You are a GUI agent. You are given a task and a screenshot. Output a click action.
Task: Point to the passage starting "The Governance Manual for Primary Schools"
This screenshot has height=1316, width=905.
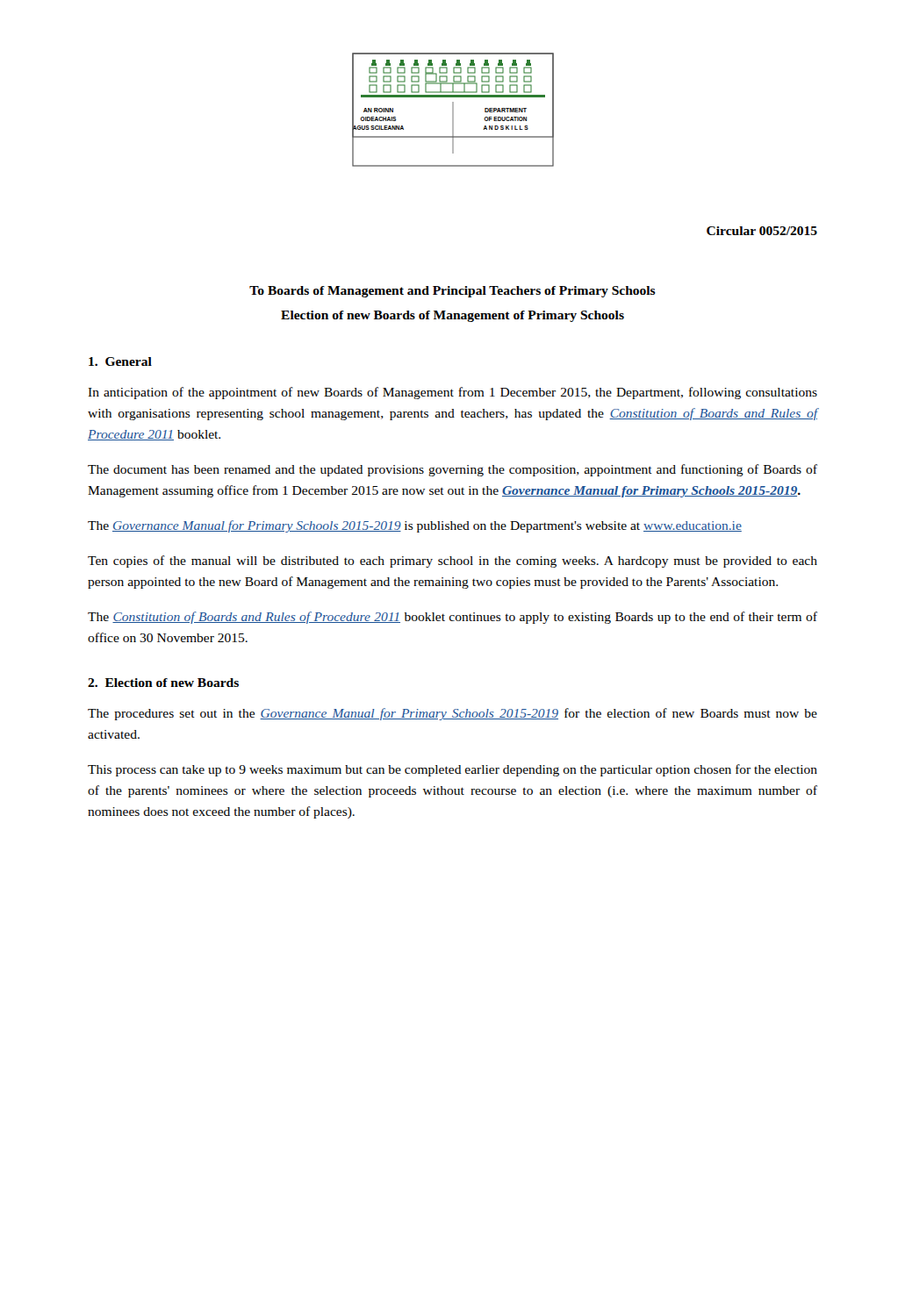pos(415,525)
